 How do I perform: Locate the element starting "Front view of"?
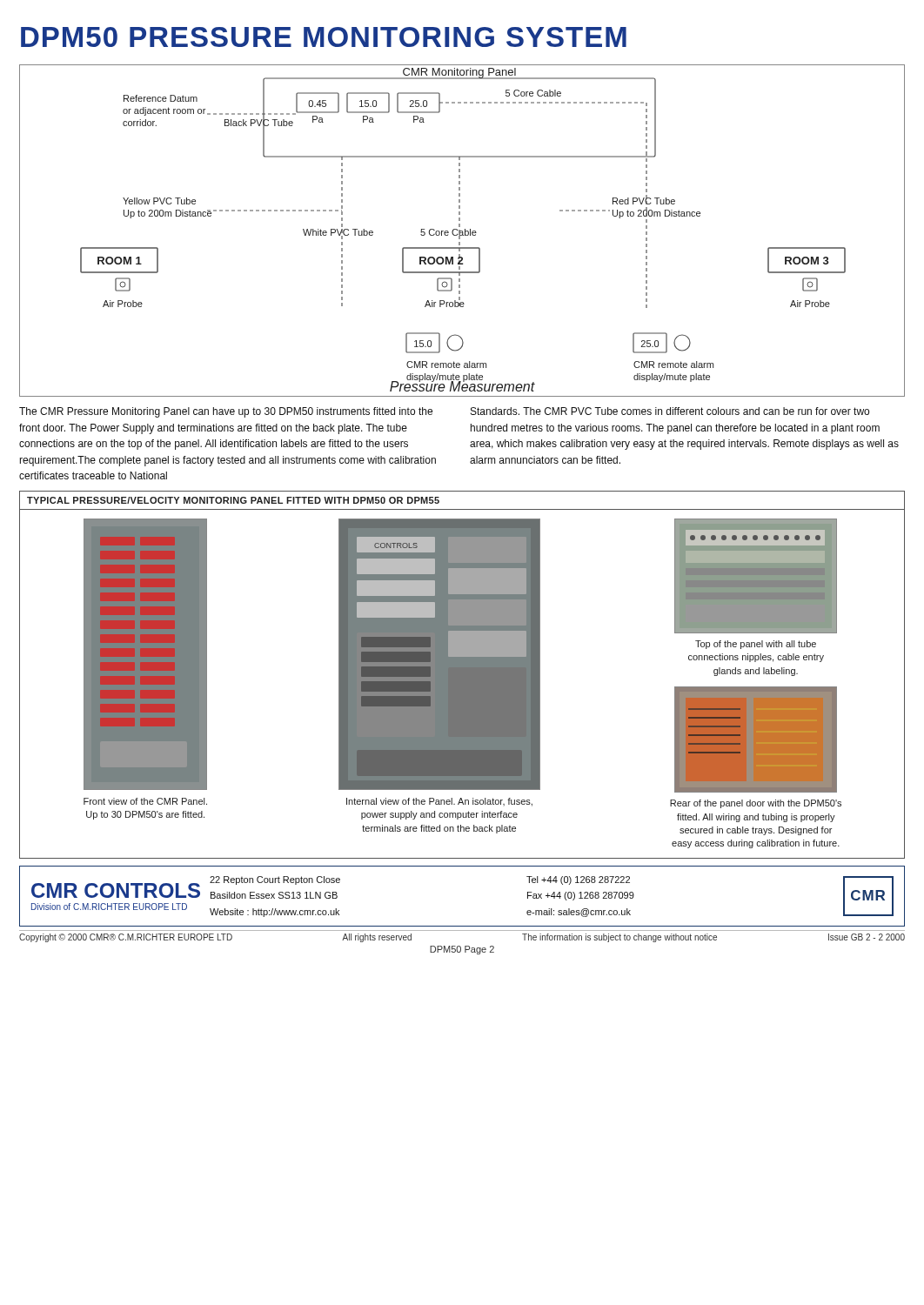click(x=146, y=808)
